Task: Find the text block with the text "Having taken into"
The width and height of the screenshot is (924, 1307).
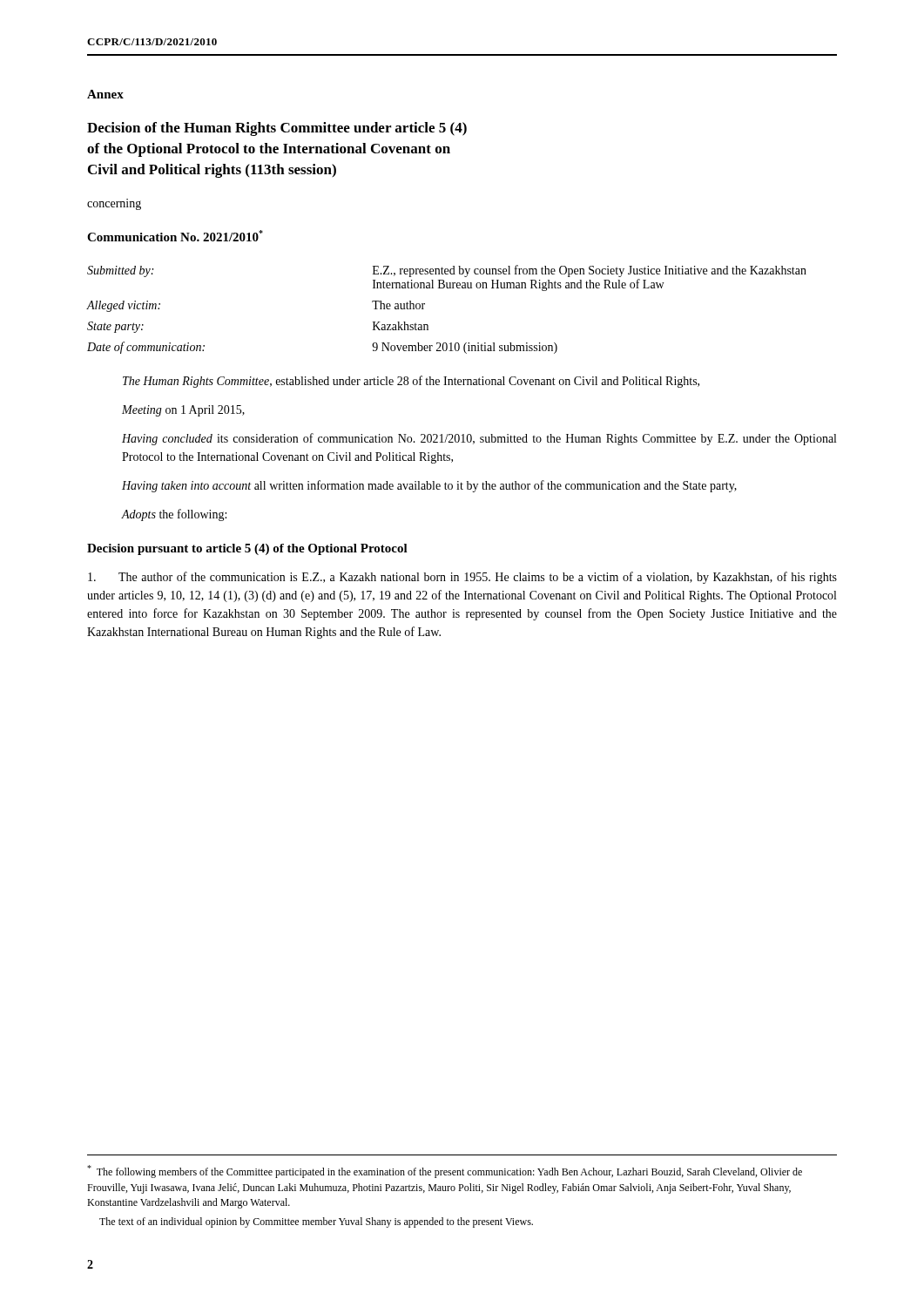Action: click(x=429, y=486)
